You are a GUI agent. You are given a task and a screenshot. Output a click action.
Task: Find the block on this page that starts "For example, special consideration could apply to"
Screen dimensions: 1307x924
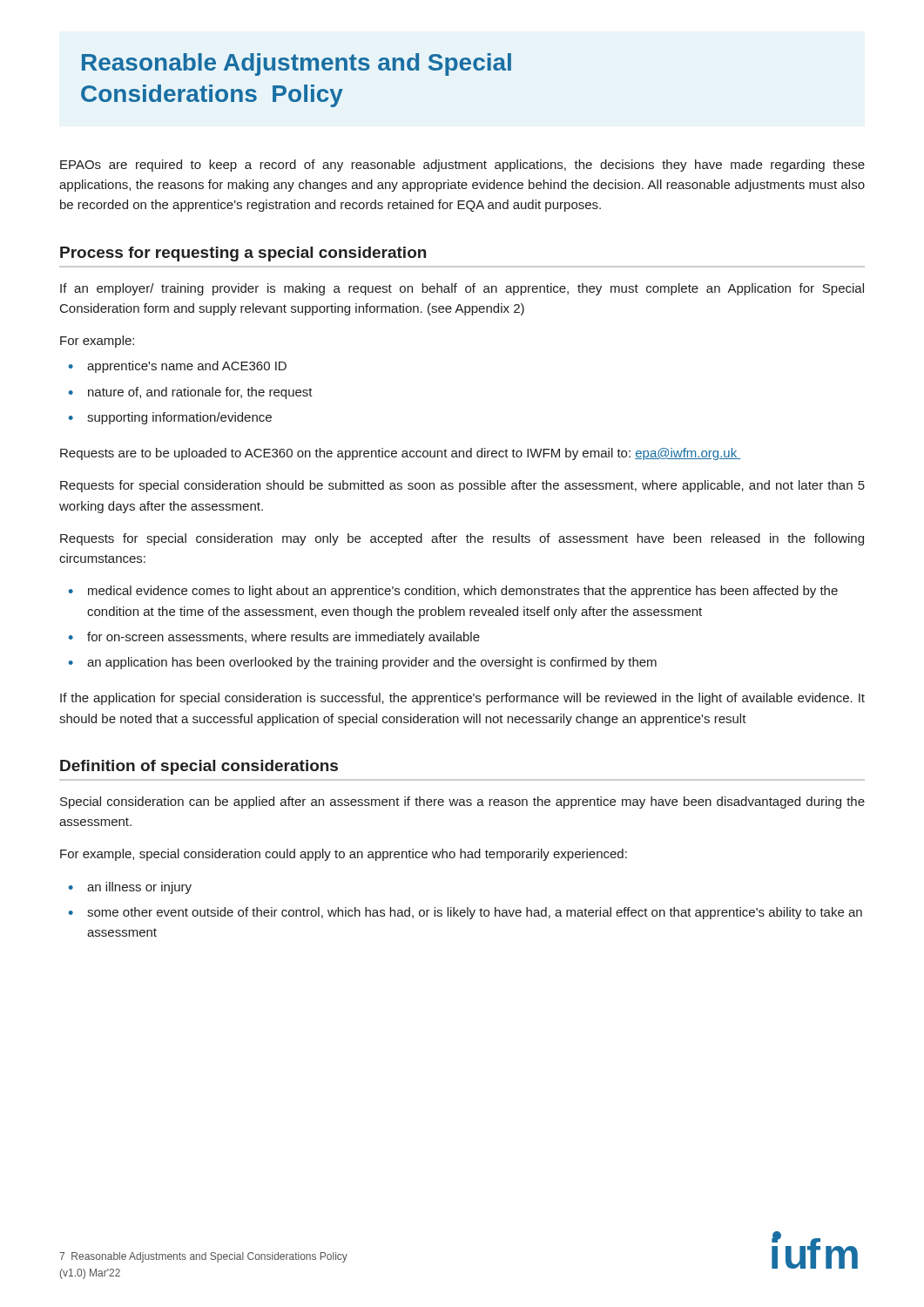click(x=343, y=854)
